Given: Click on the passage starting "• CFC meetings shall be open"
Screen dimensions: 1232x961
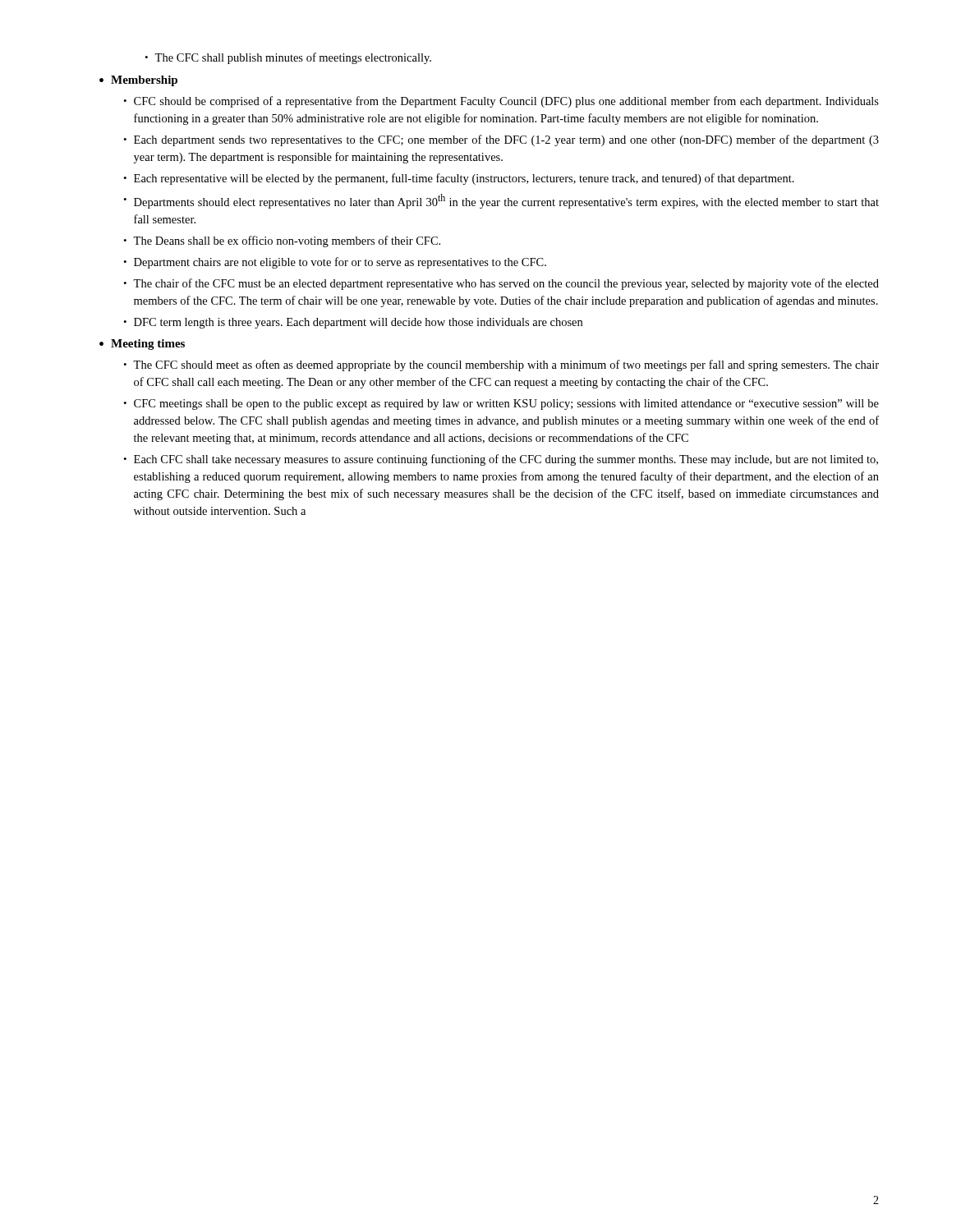Looking at the screenshot, I should tap(501, 421).
